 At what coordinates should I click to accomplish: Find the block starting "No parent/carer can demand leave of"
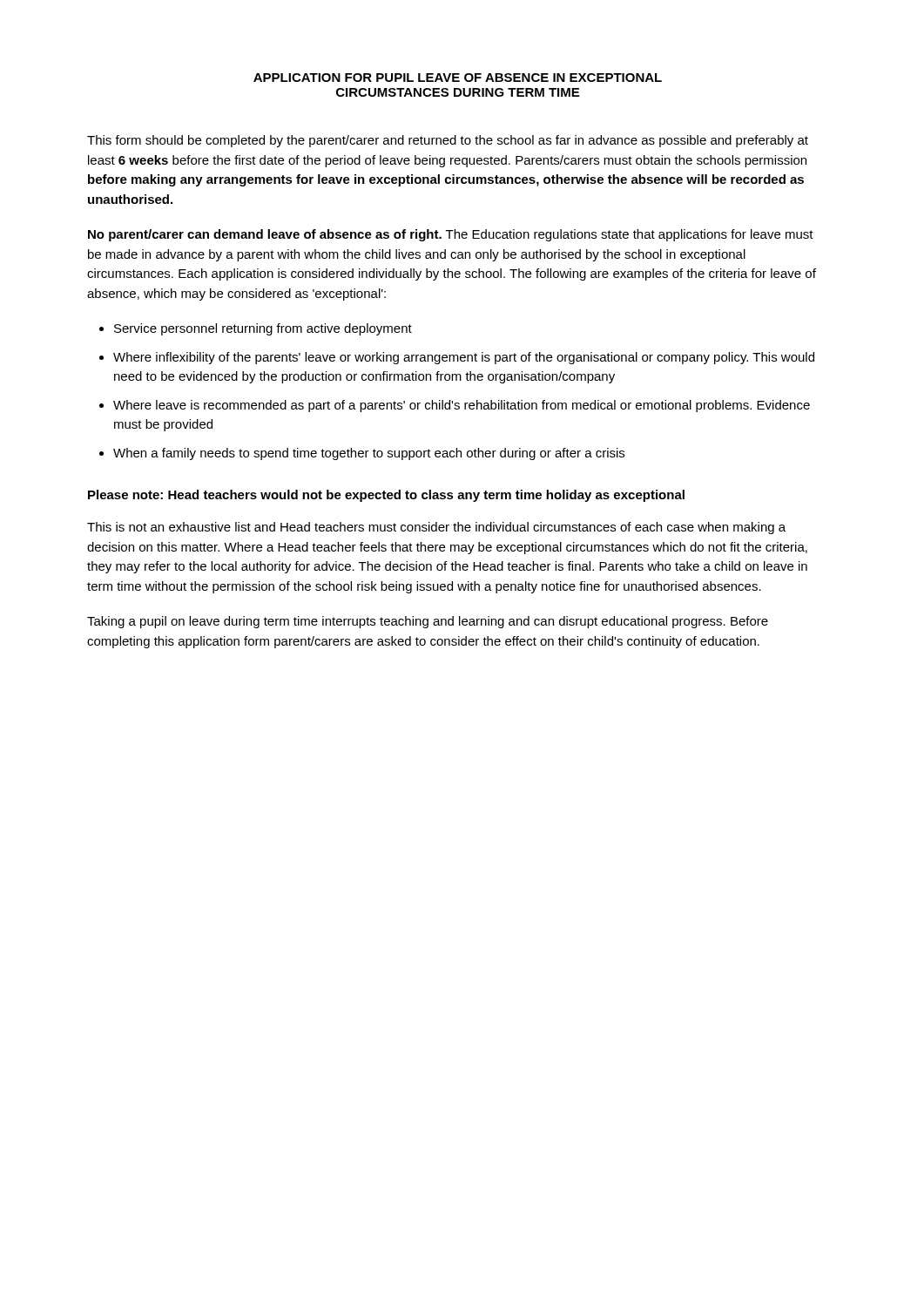[x=452, y=263]
